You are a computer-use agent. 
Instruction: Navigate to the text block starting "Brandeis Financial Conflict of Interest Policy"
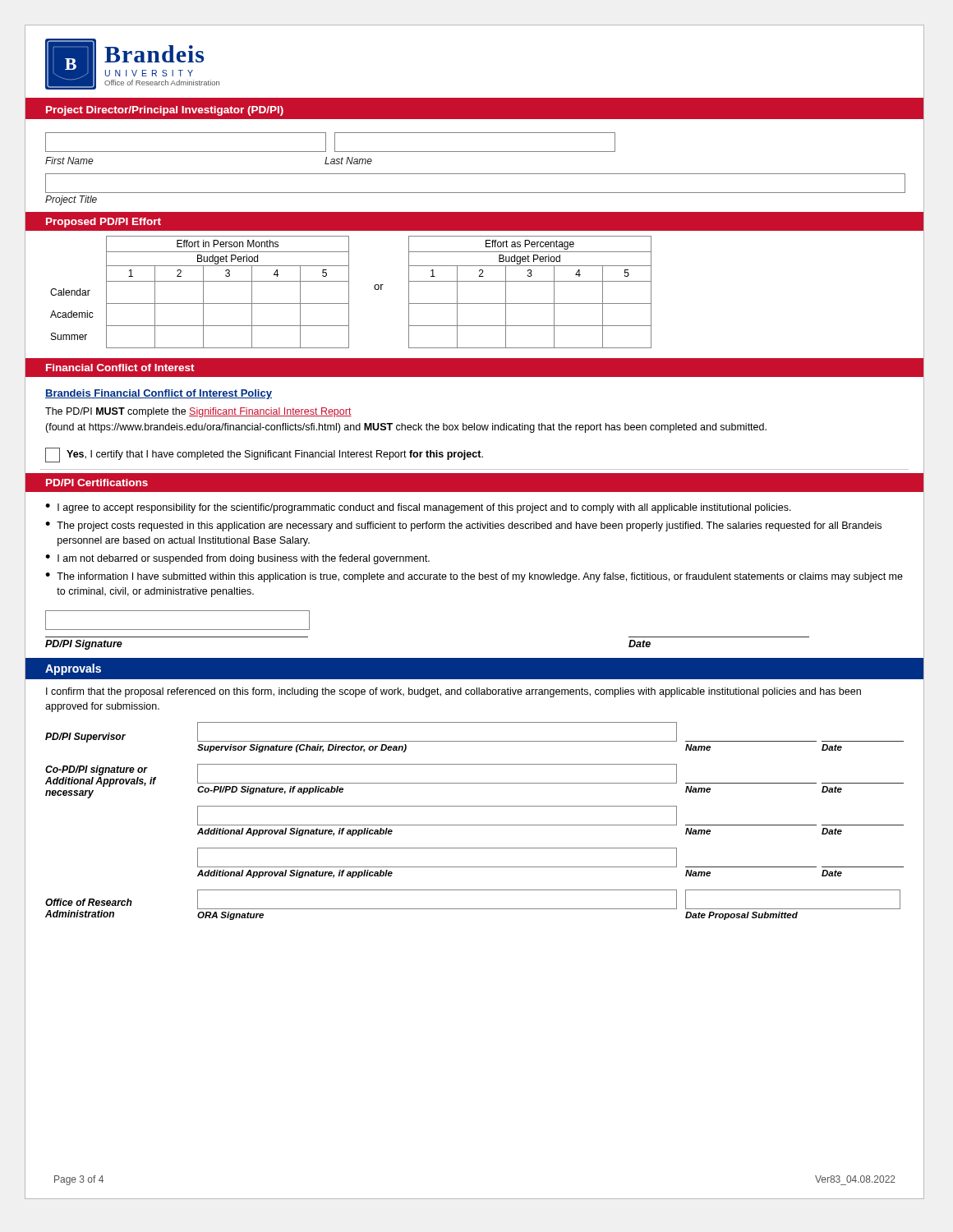[x=474, y=411]
